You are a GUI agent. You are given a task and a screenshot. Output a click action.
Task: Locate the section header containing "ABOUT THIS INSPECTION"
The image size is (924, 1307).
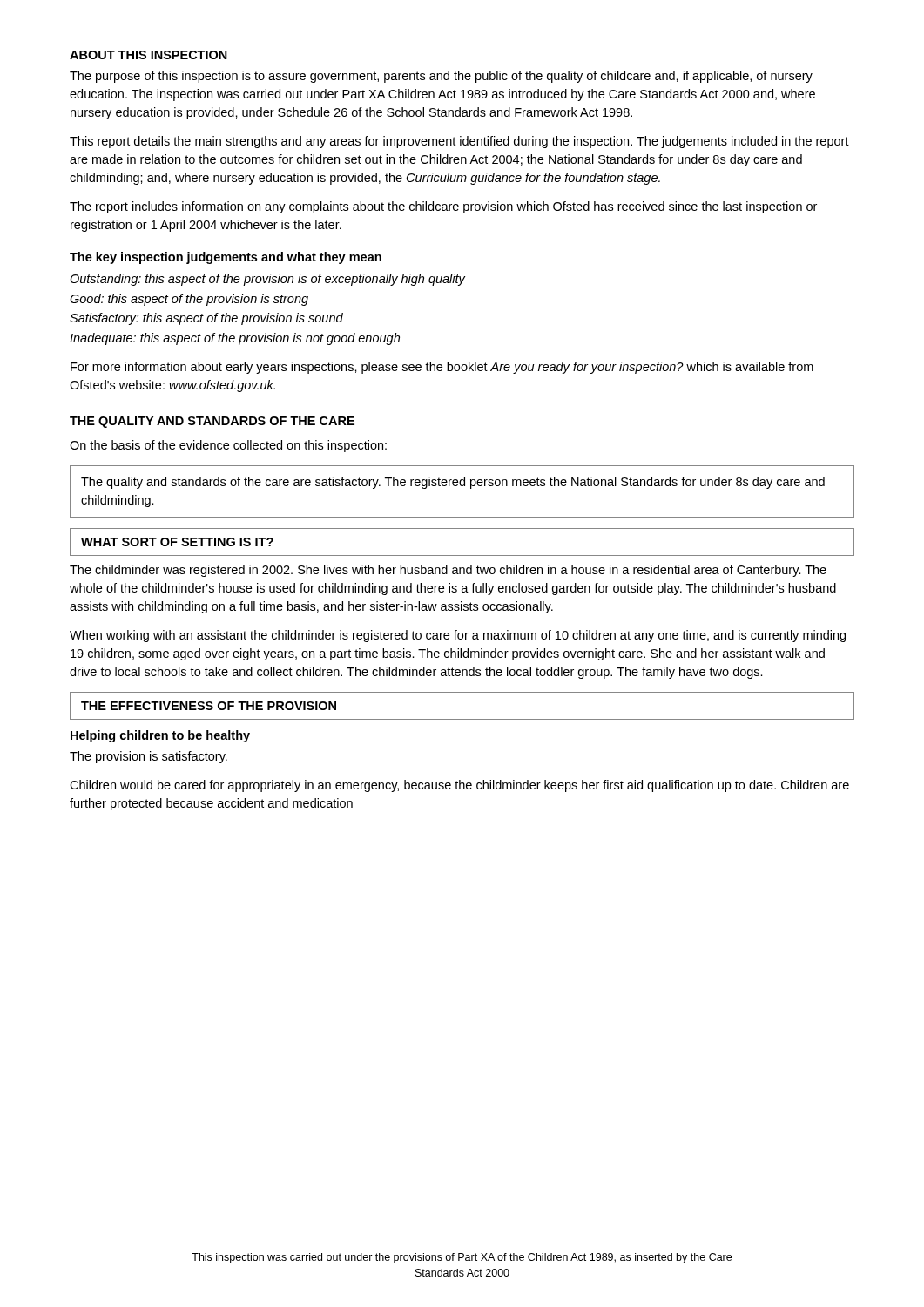[149, 55]
